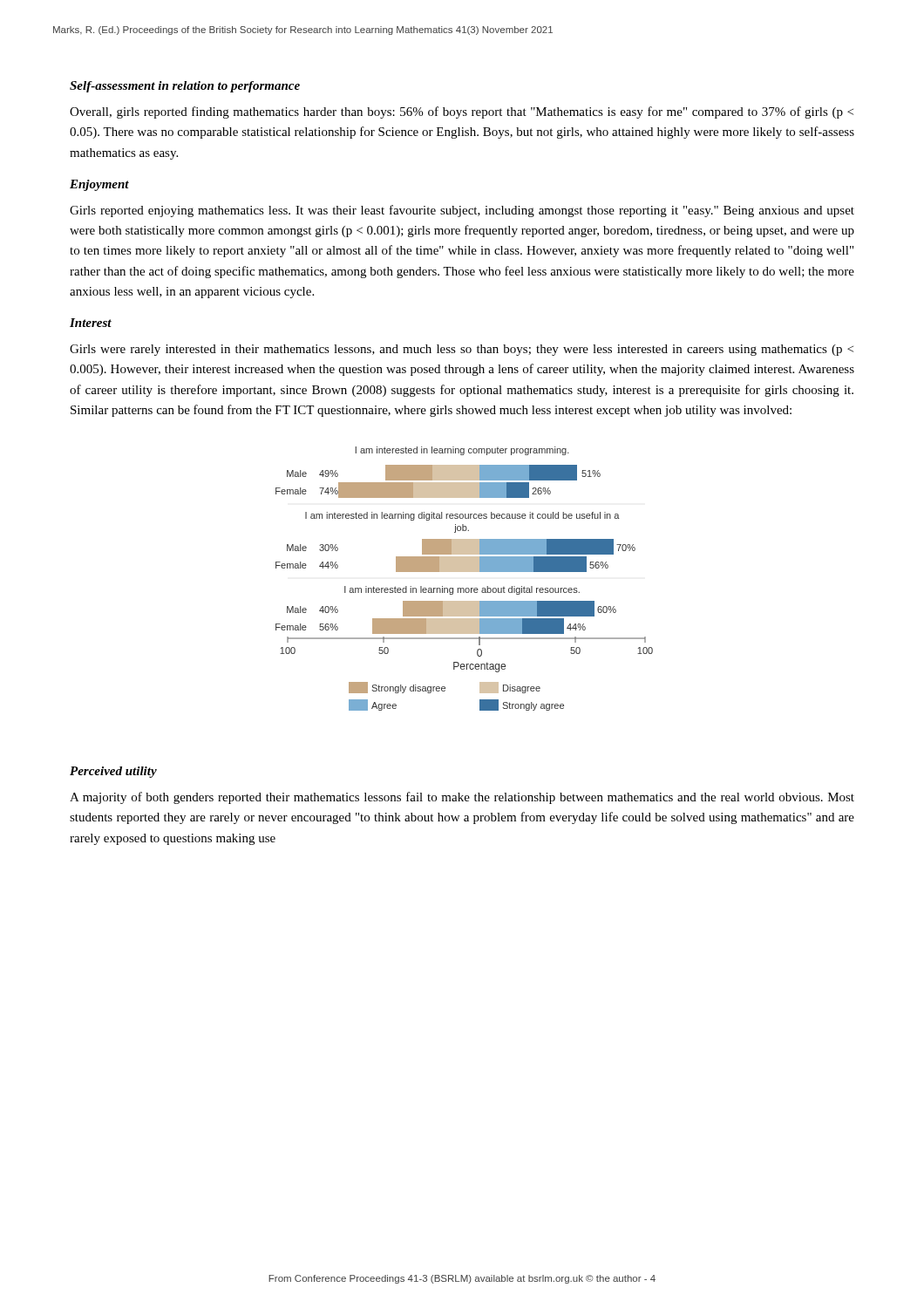Image resolution: width=924 pixels, height=1308 pixels.
Task: Locate the stacked bar chart
Action: [462, 593]
